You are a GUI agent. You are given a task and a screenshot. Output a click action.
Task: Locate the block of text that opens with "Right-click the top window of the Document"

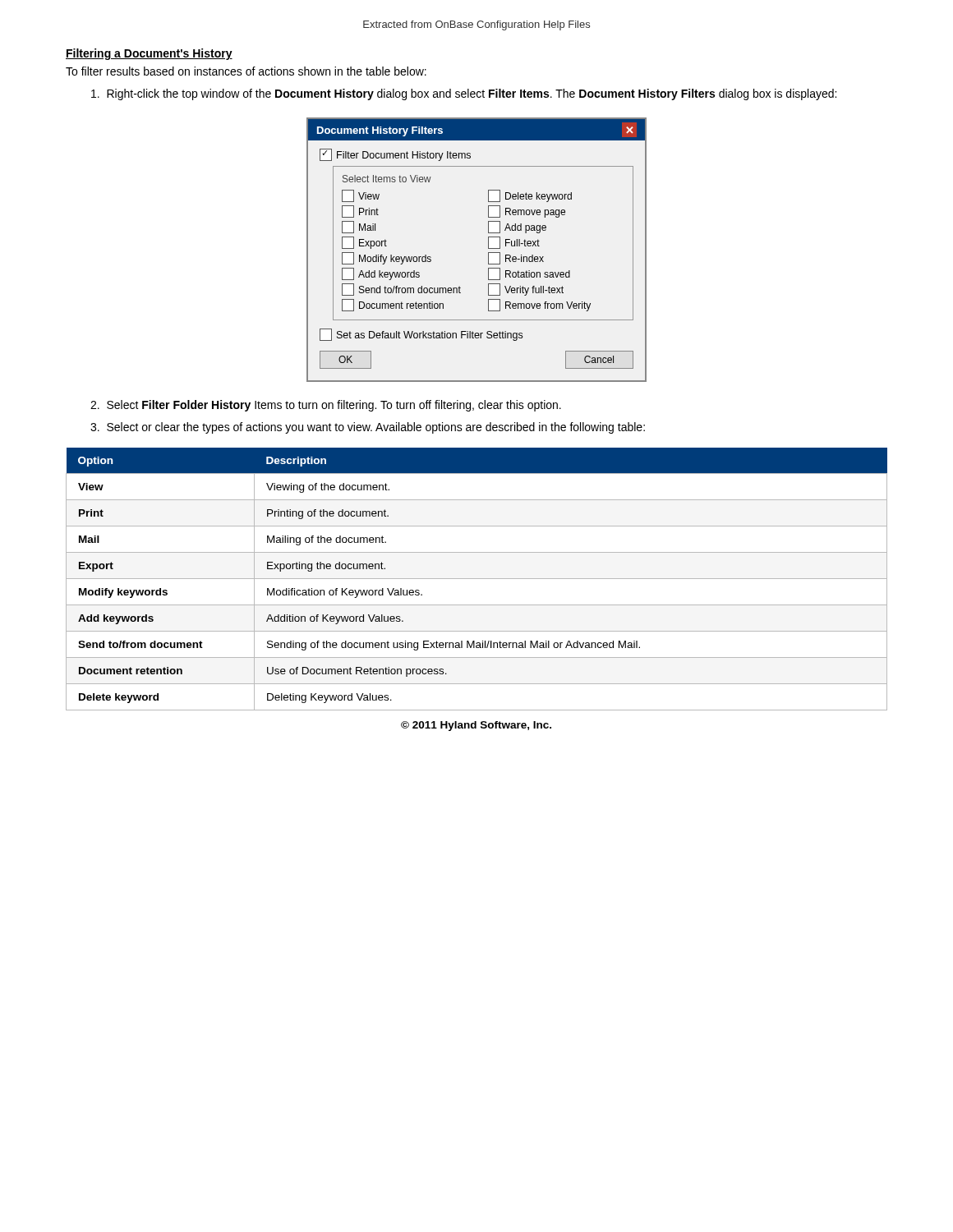coord(464,94)
